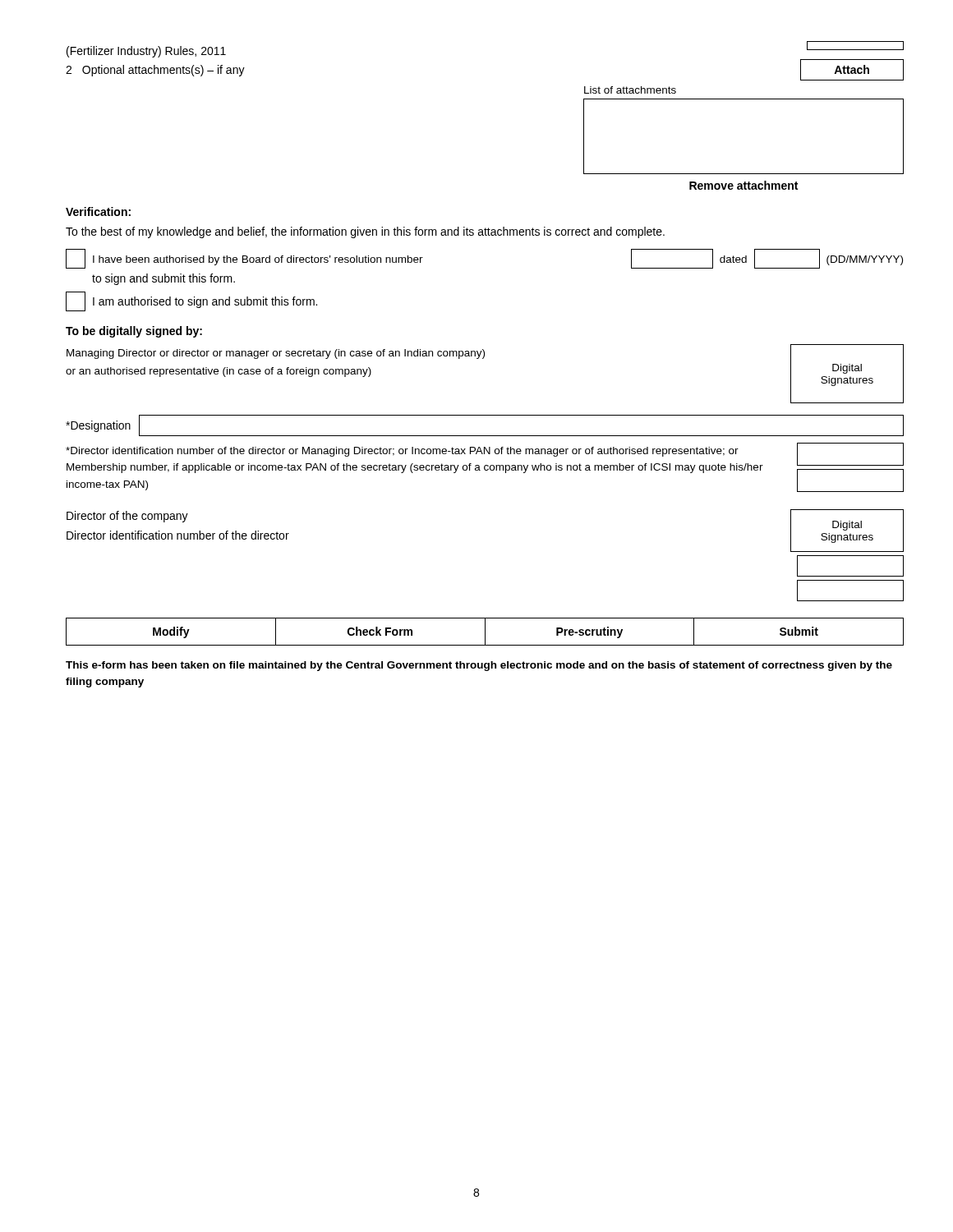Click on the text containing "Remove attachment"
Screen dimensions: 1232x953
tap(743, 186)
